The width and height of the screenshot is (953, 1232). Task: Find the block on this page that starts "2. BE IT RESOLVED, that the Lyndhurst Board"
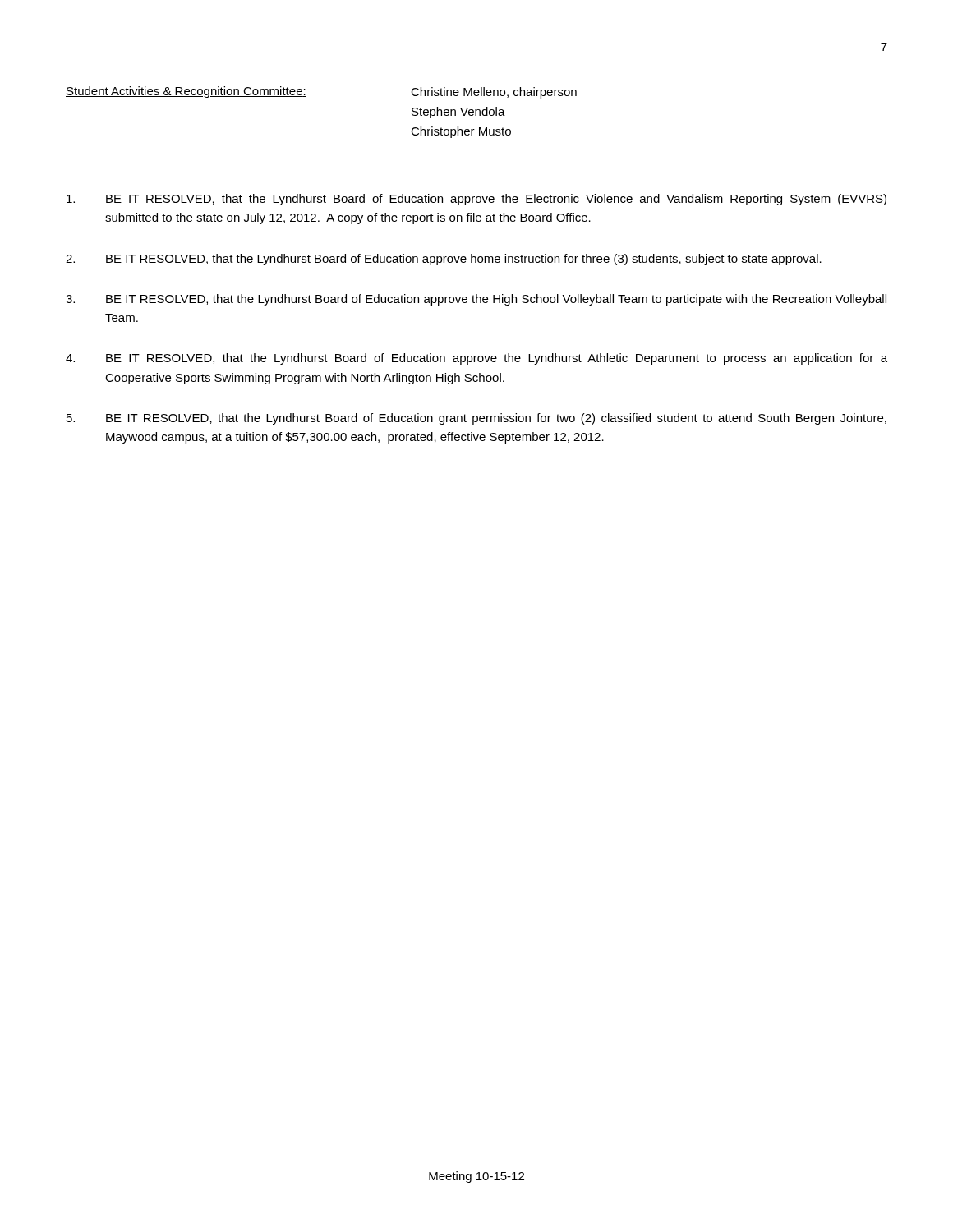(x=476, y=258)
